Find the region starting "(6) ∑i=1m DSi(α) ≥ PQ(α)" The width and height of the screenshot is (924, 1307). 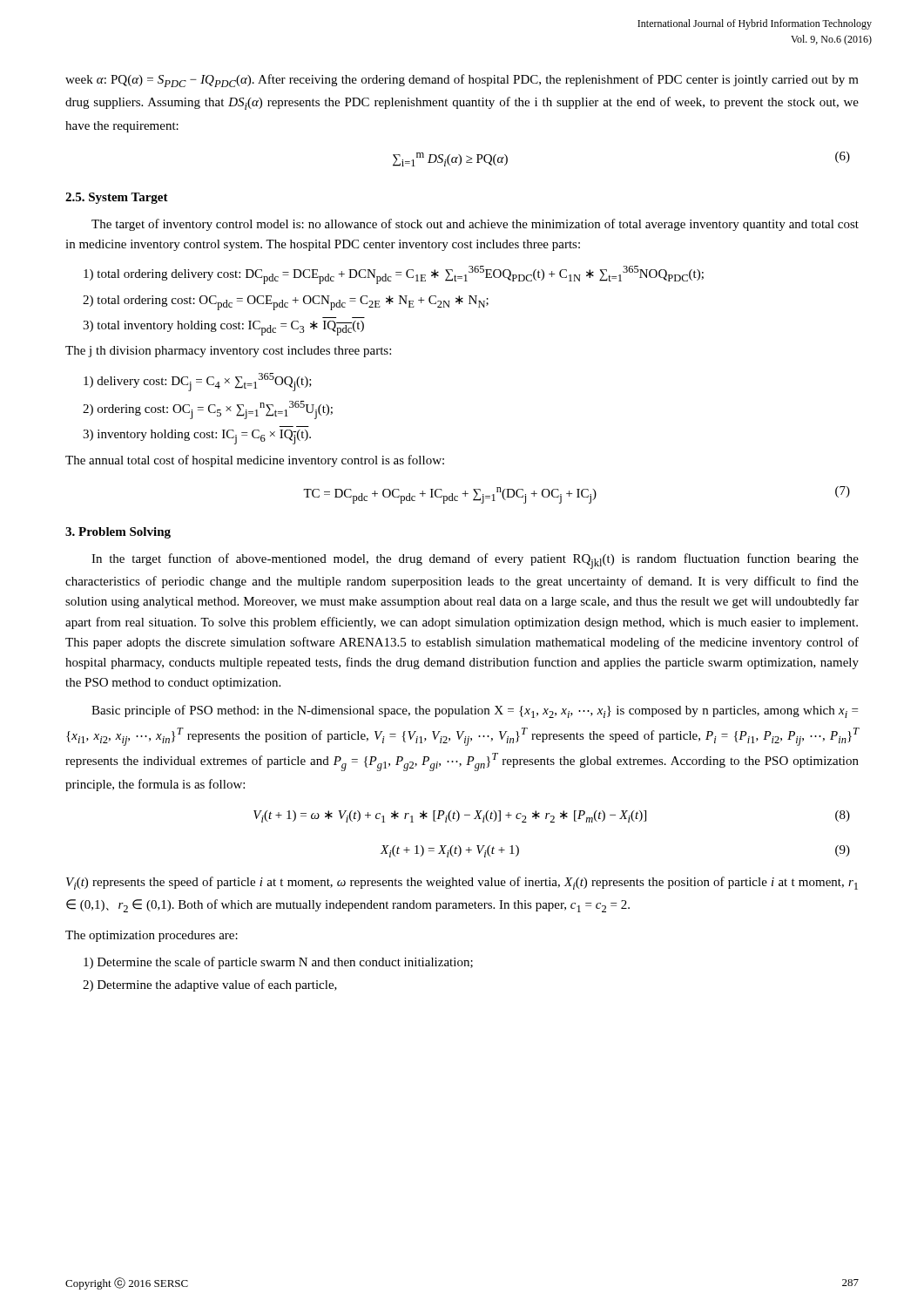coord(462,159)
